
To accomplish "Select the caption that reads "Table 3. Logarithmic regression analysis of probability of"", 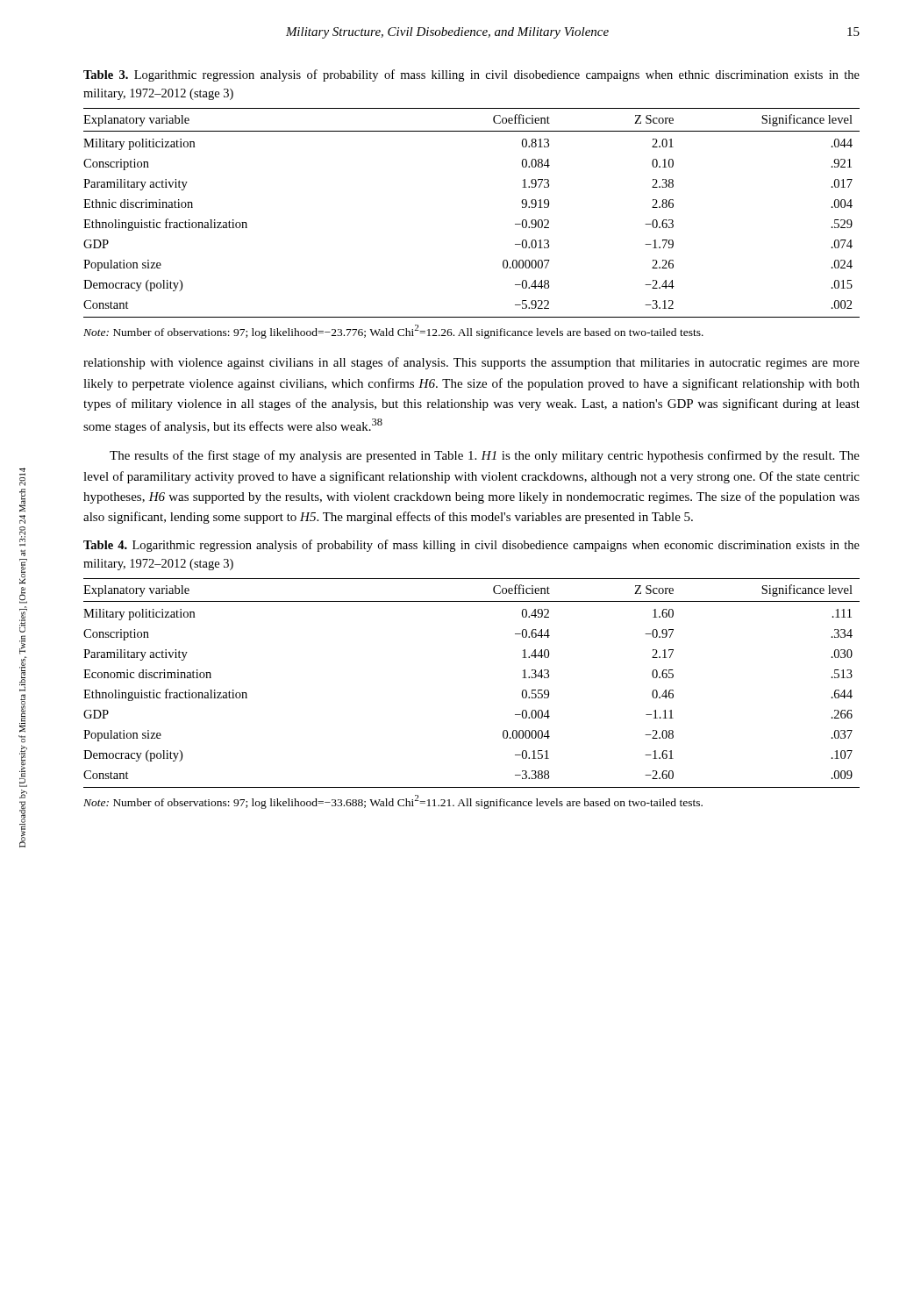I will click(471, 84).
